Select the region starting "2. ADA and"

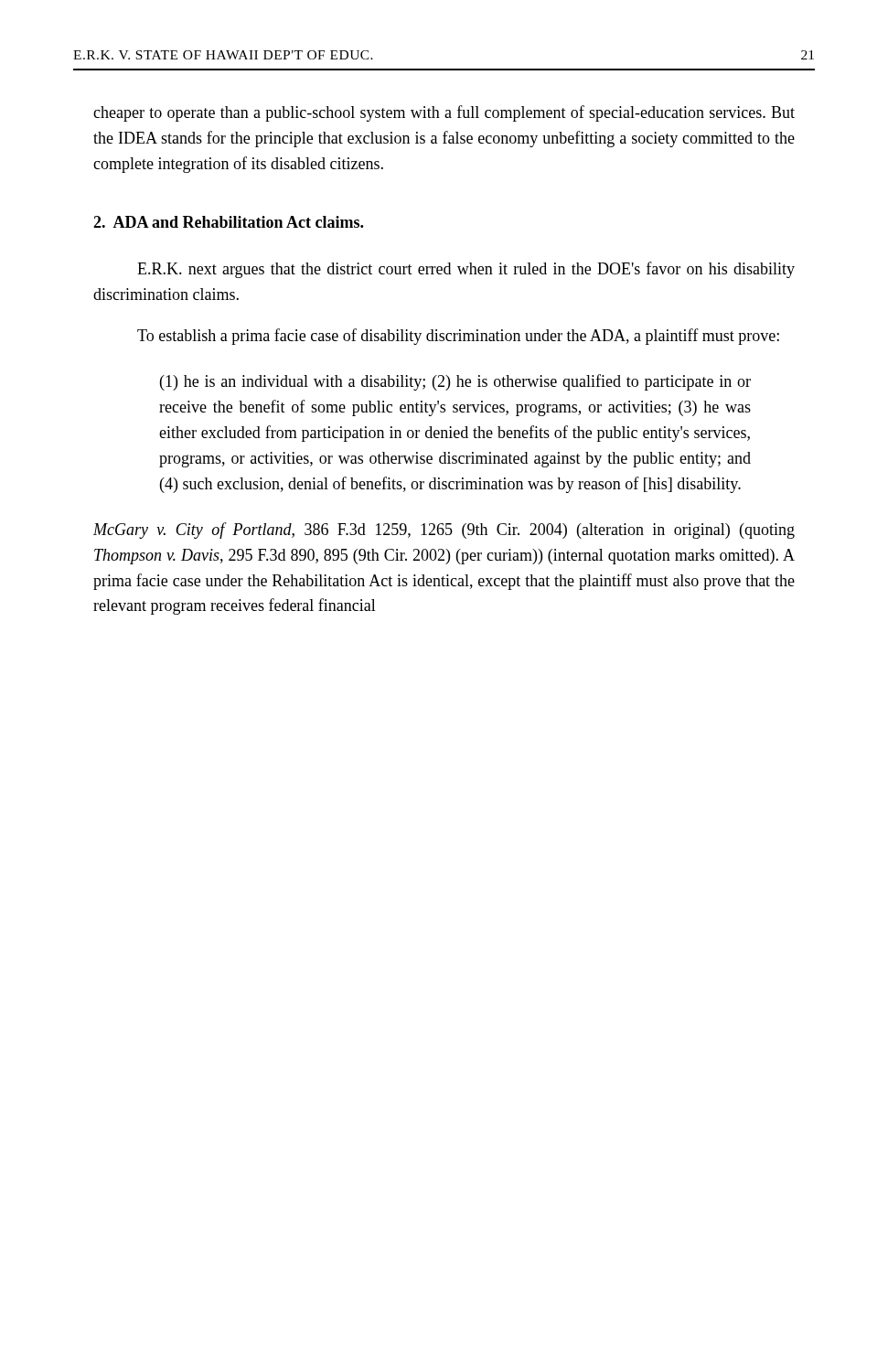point(229,222)
